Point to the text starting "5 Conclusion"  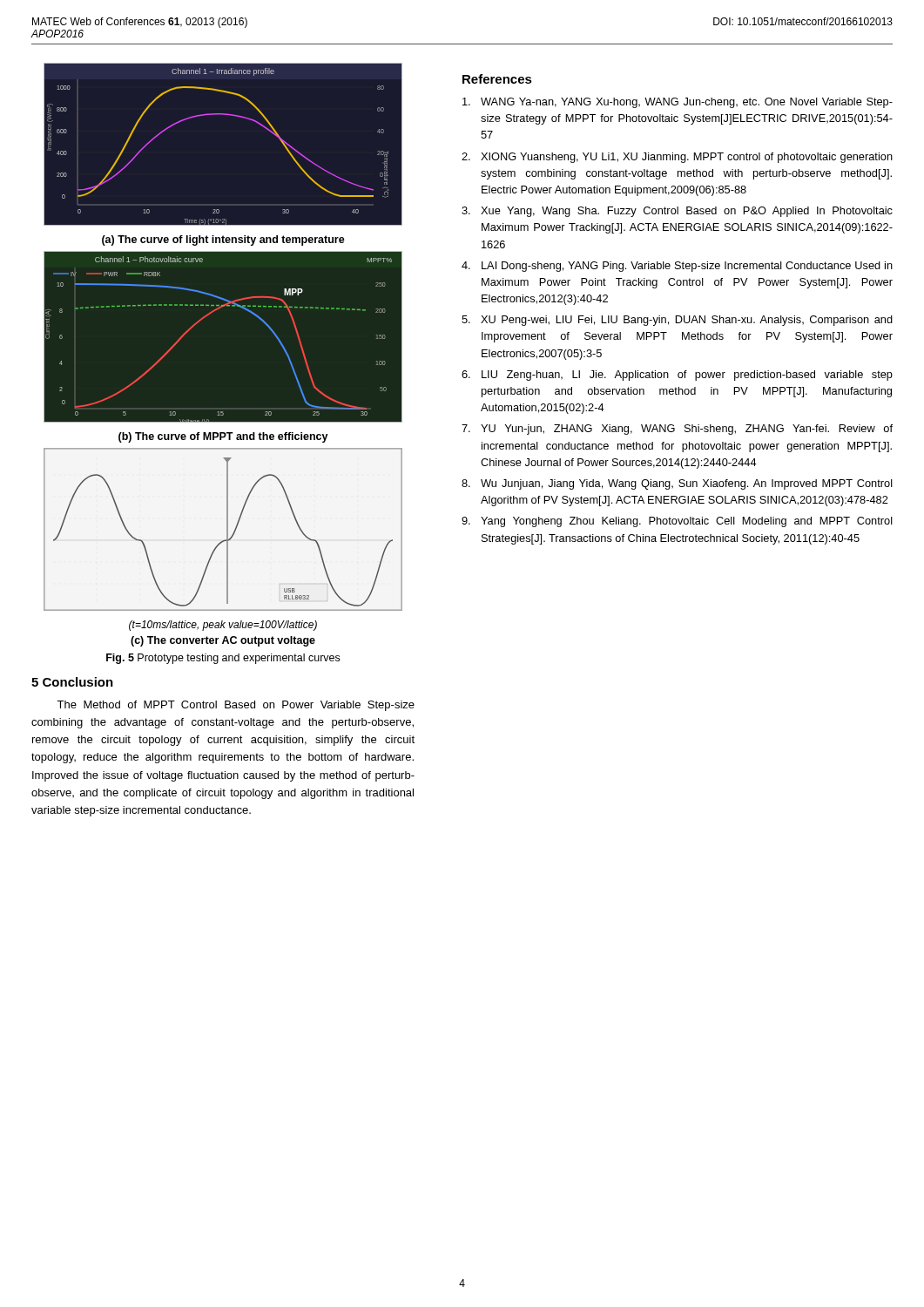coord(72,682)
